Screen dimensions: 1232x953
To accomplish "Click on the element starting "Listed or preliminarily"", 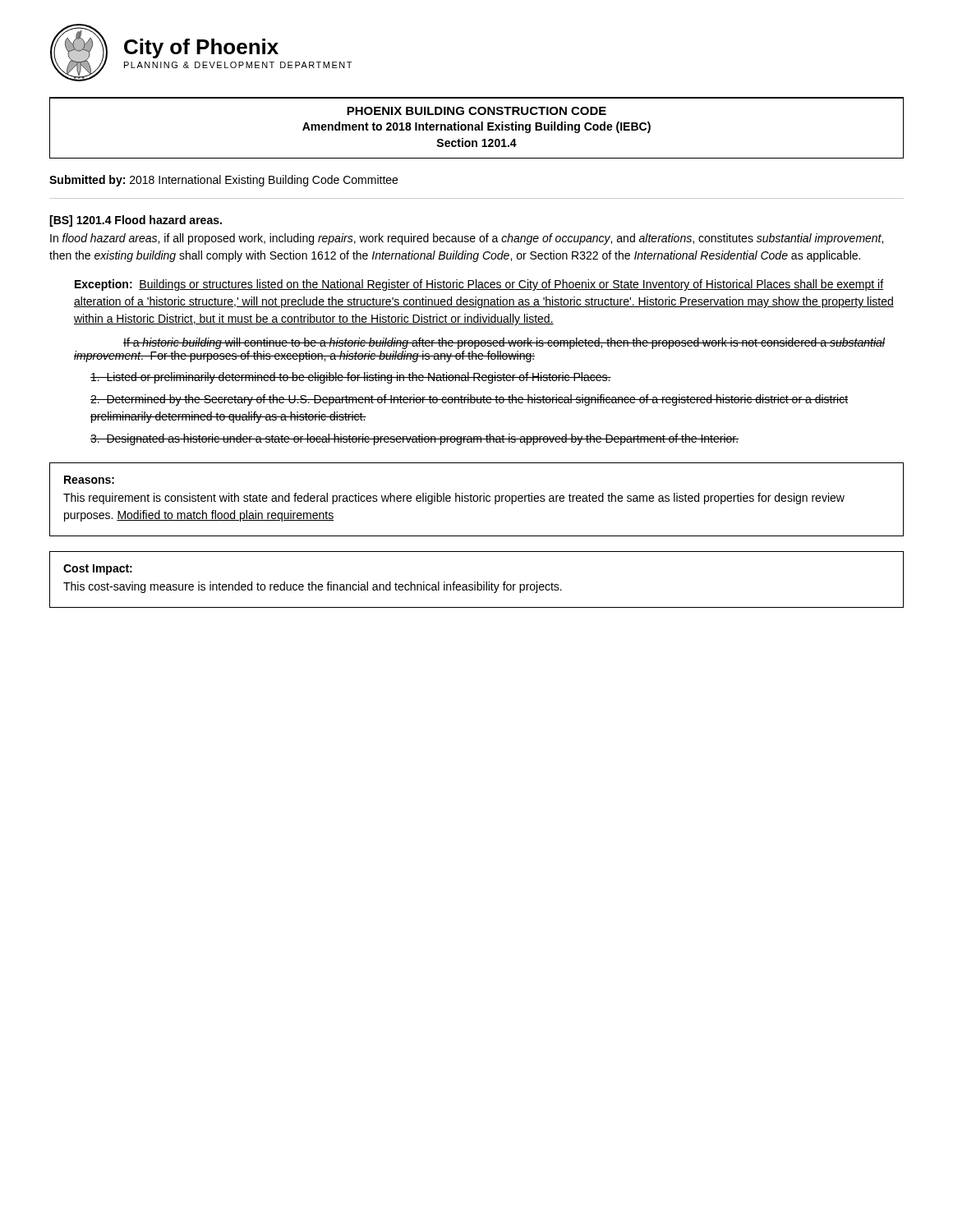I will (351, 377).
